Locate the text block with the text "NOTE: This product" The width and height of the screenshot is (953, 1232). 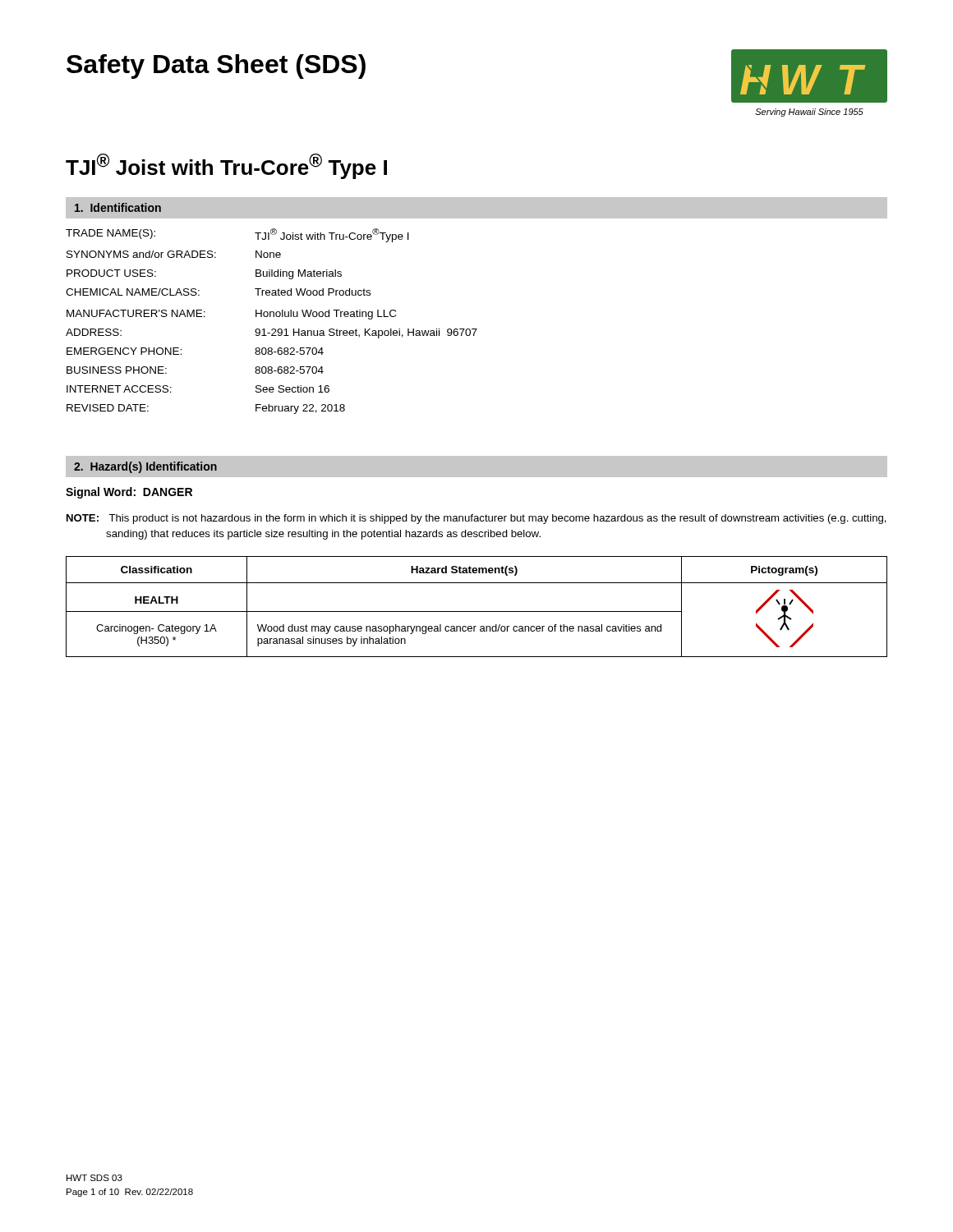click(x=476, y=526)
